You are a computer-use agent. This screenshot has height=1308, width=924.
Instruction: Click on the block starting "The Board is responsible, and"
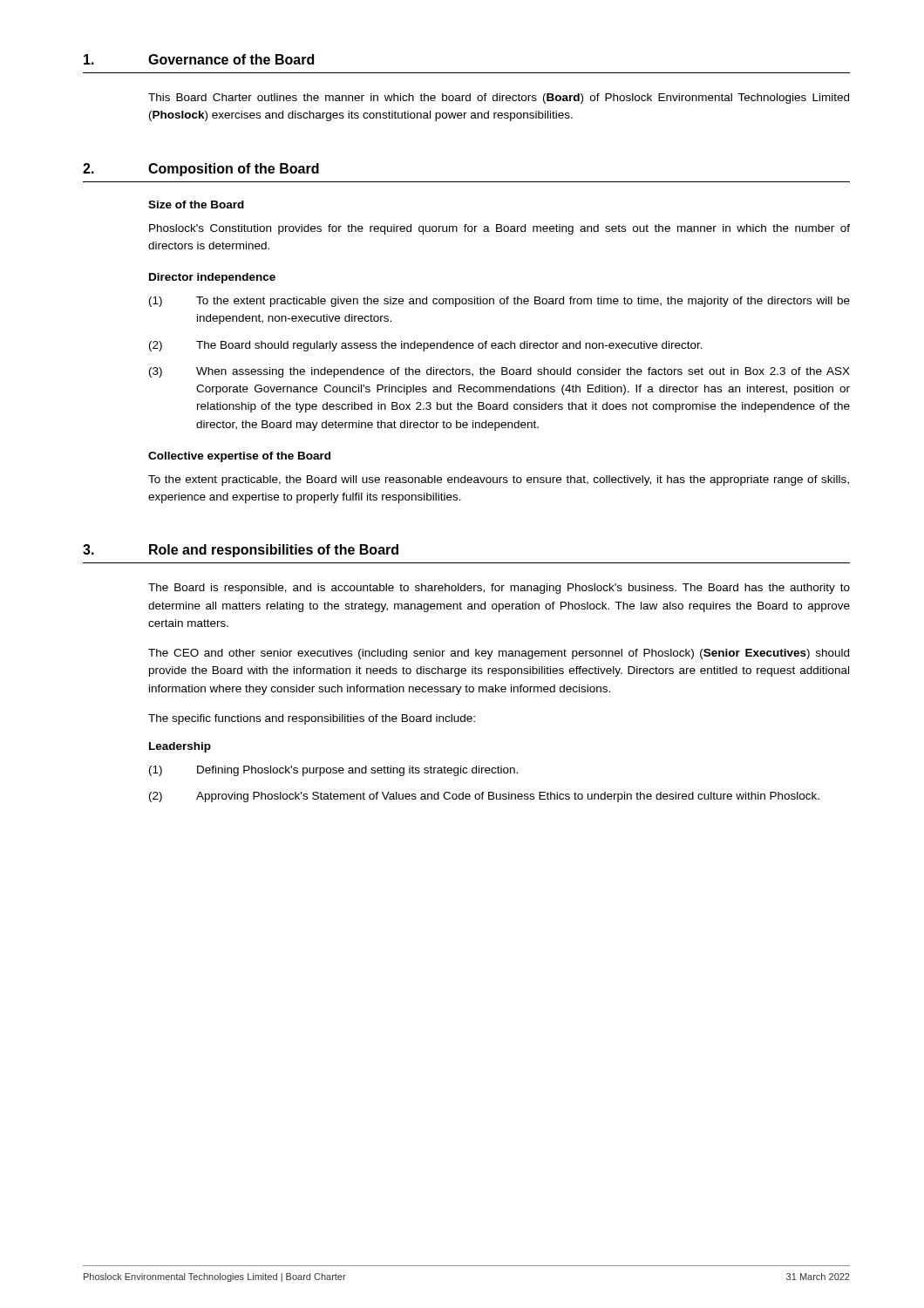click(499, 605)
